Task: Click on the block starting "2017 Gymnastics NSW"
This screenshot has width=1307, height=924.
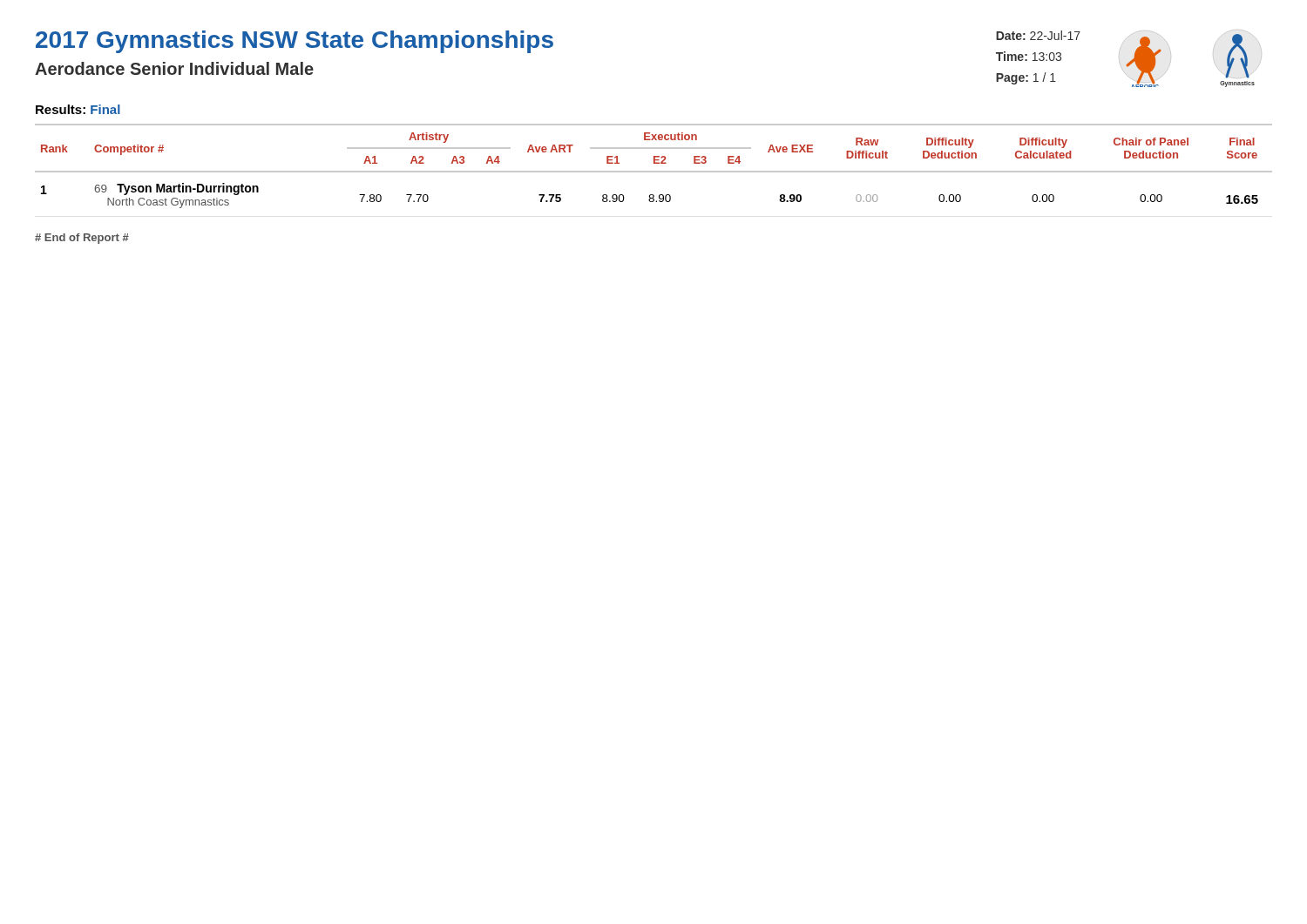Action: click(x=295, y=40)
